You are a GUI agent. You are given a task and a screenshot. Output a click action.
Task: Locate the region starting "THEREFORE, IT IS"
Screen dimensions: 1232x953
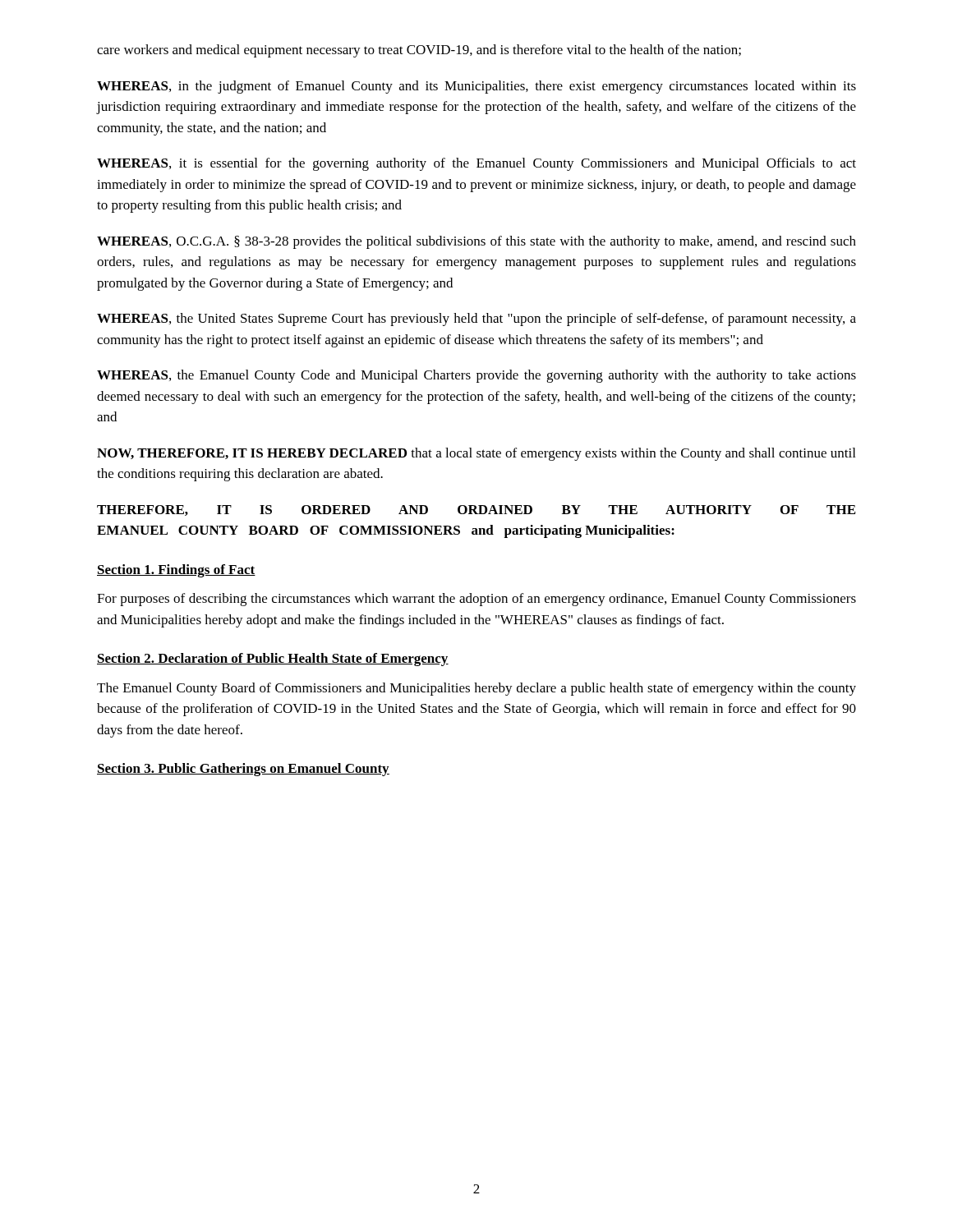(x=476, y=520)
